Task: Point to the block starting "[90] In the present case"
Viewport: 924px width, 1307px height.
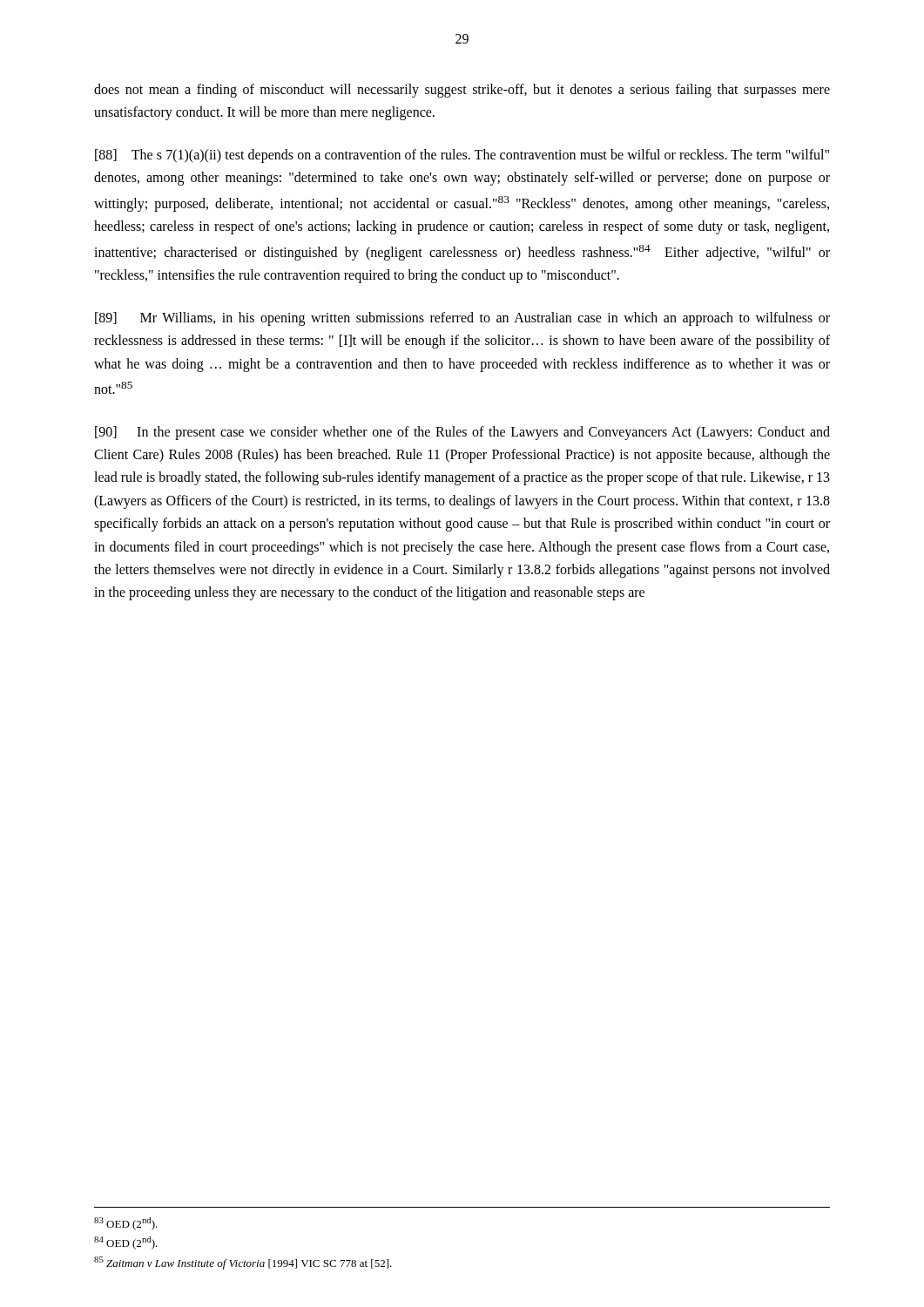Action: pyautogui.click(x=462, y=512)
